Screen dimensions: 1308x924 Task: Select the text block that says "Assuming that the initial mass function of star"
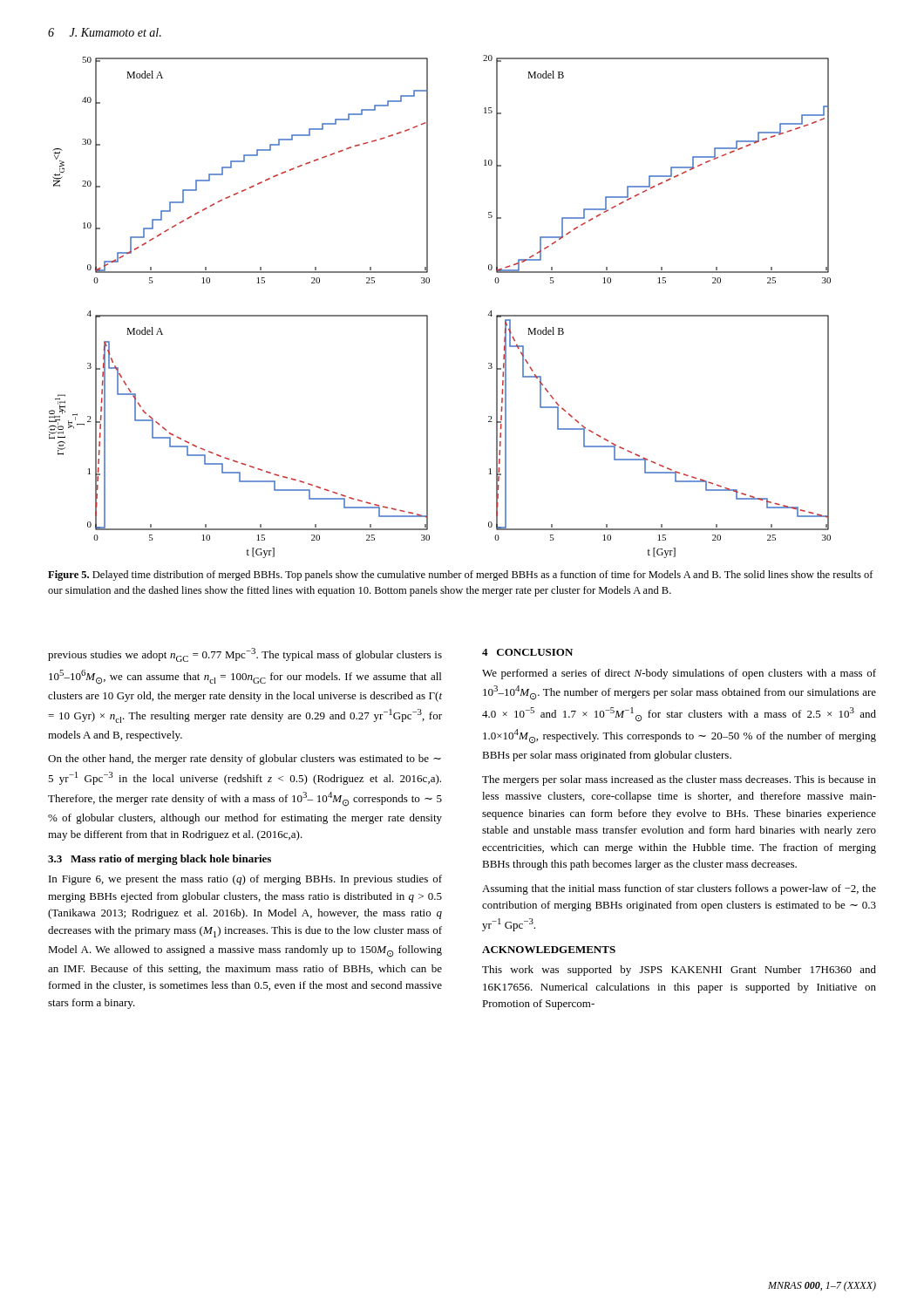679,907
